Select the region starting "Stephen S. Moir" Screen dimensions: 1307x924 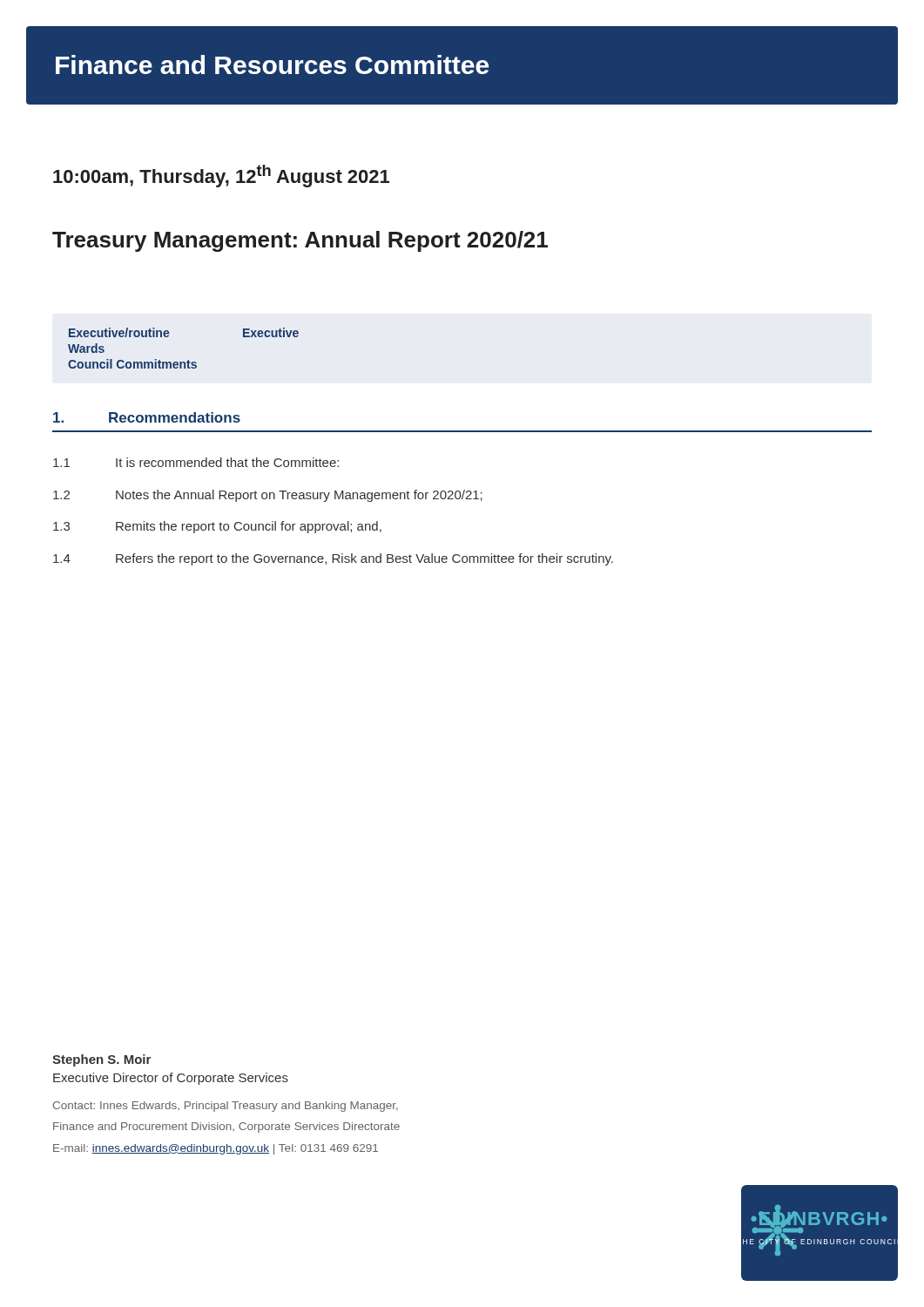coord(102,1059)
